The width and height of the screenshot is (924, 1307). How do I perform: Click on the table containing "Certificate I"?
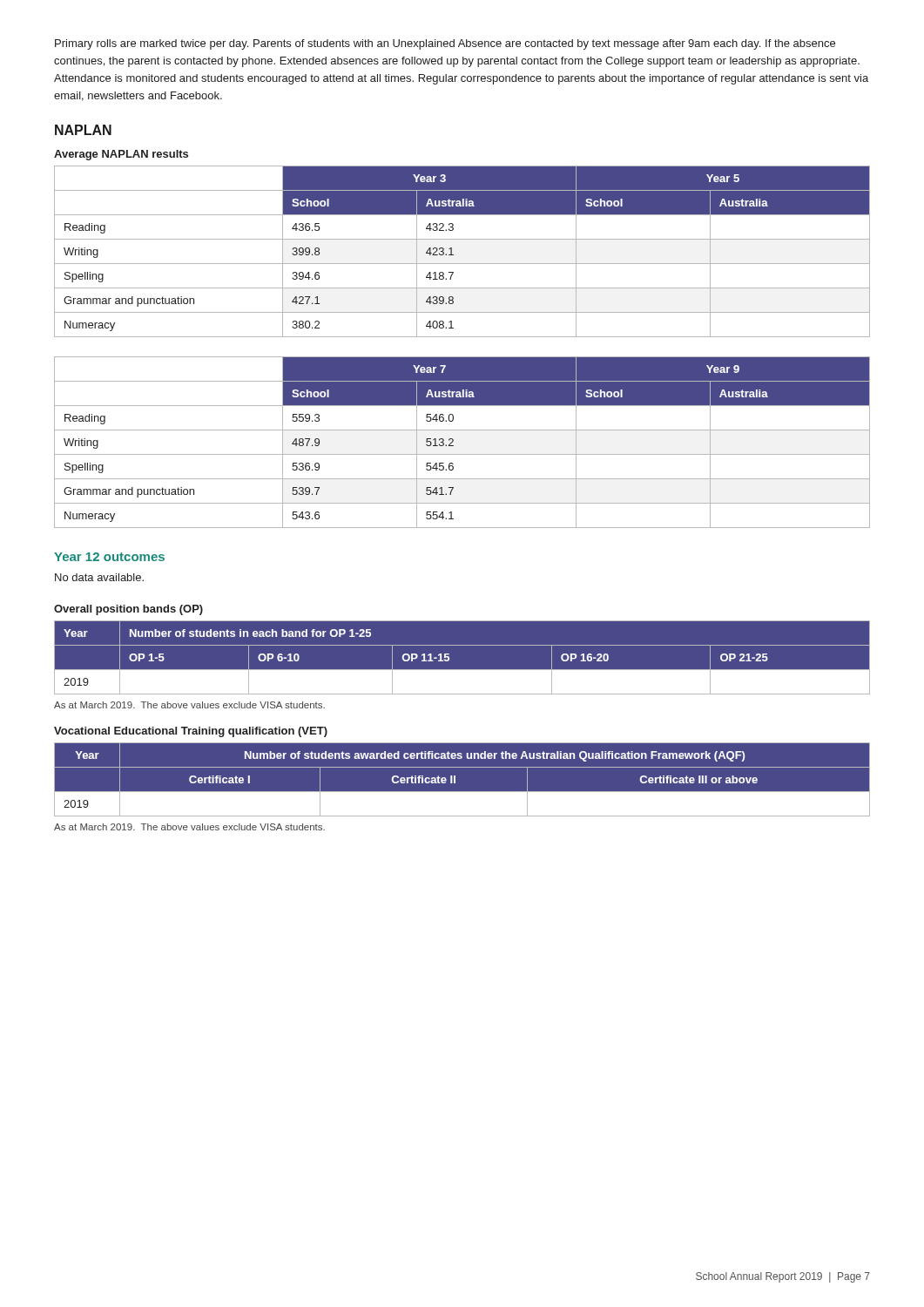pos(462,779)
